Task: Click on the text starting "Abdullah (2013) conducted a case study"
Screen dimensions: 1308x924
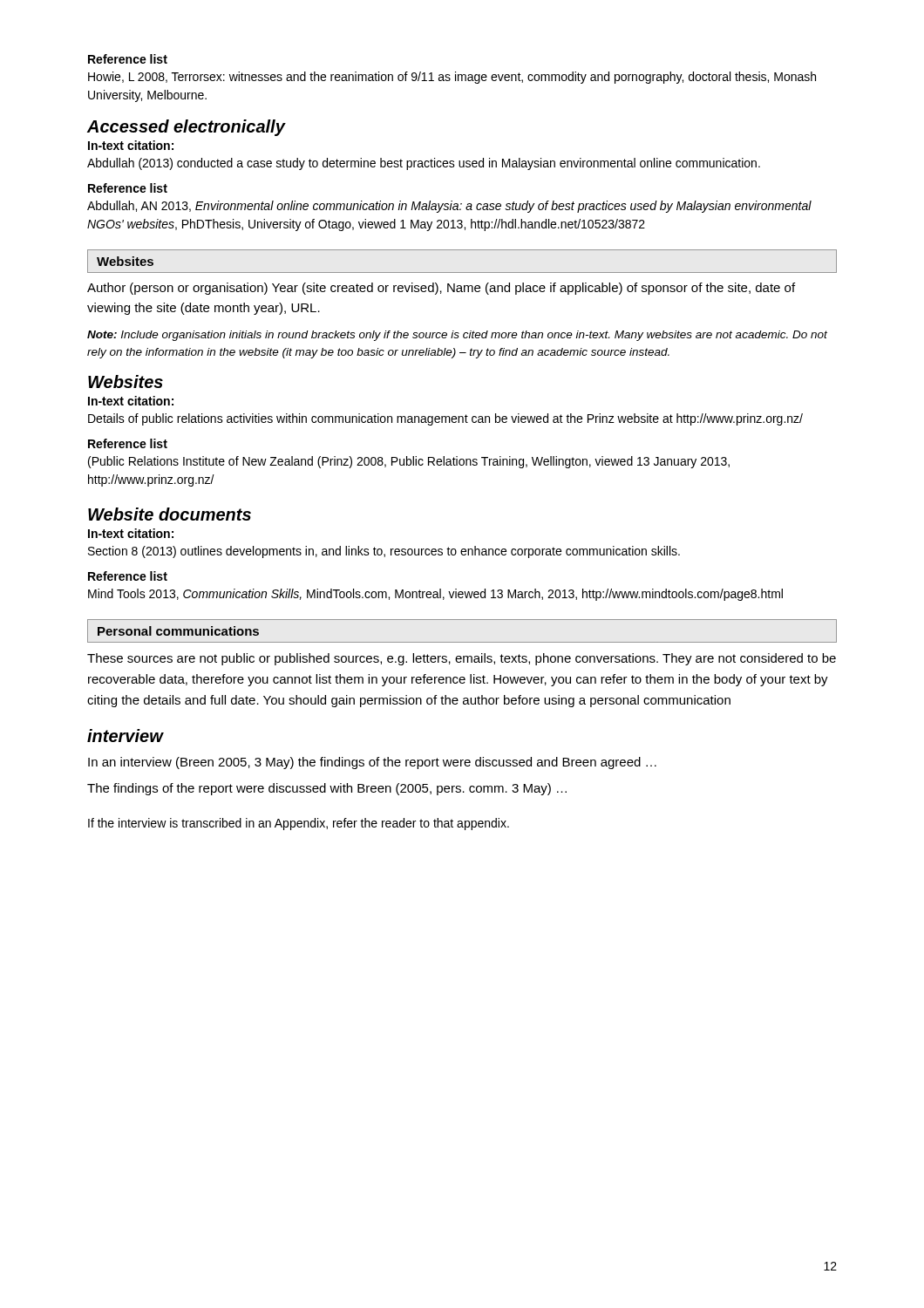Action: point(424,163)
